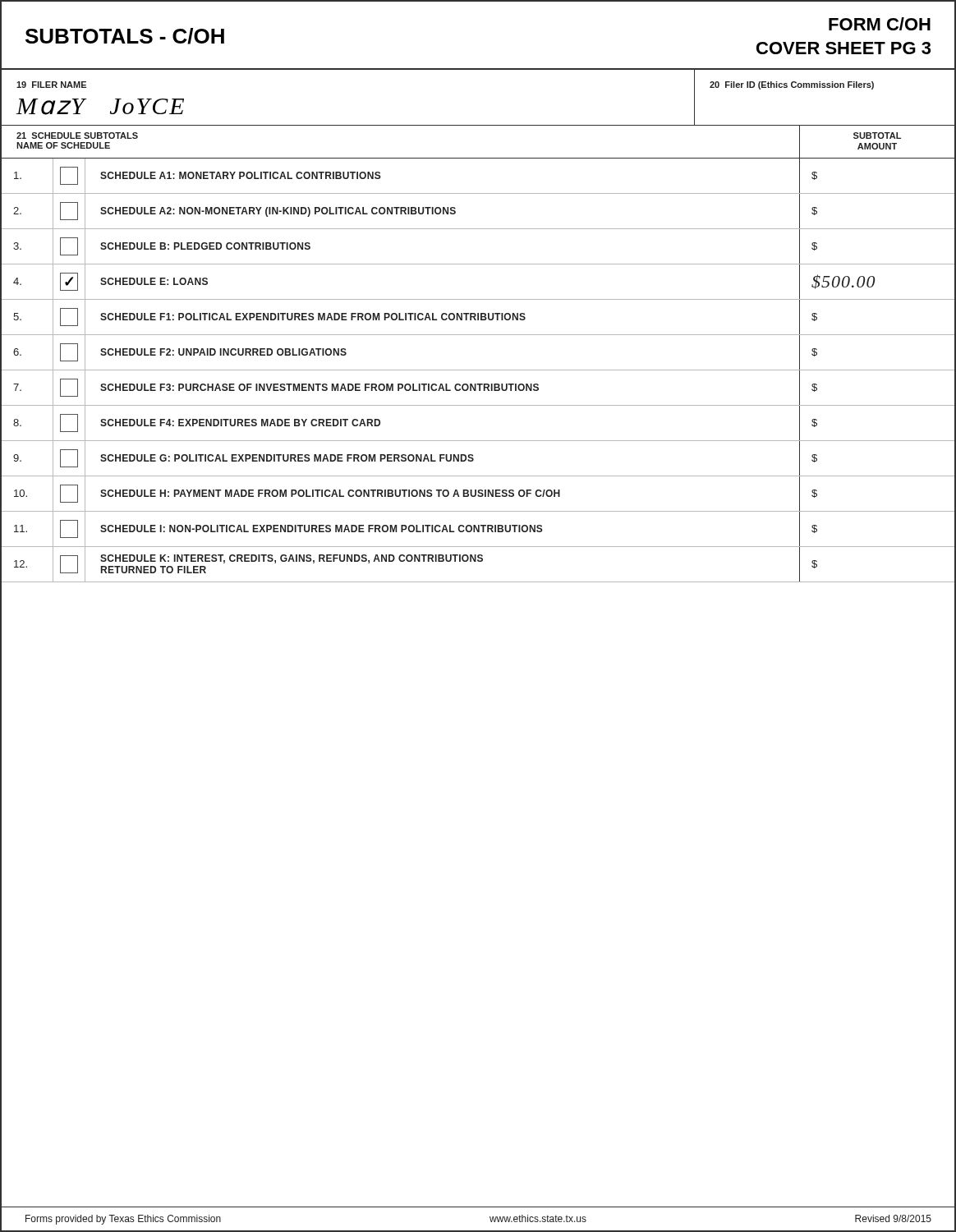
Task: Click on the text block with the text "19 FILER NAME MɑᴢY"
Action: [51, 85]
